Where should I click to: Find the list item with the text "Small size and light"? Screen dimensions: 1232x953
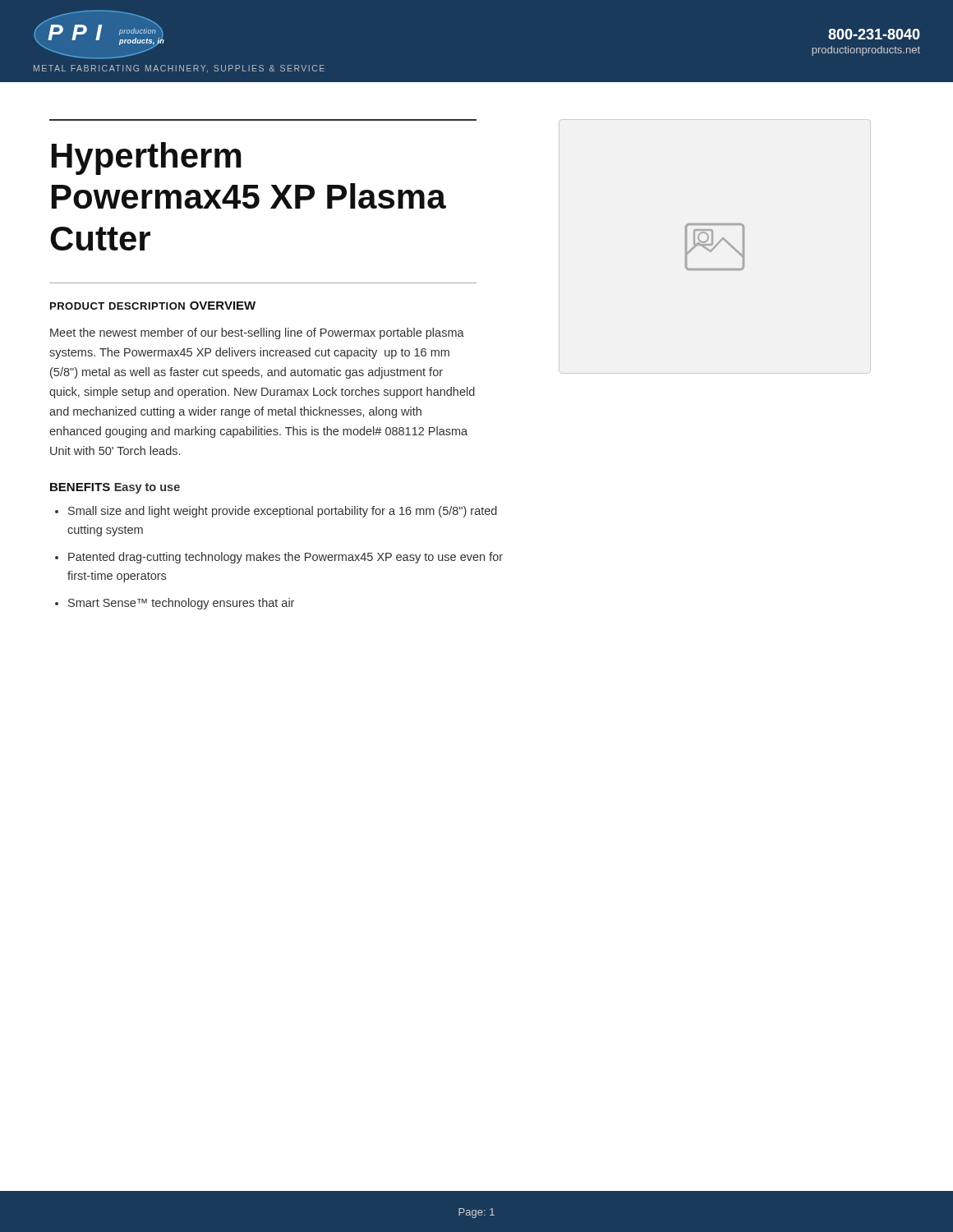tap(282, 520)
